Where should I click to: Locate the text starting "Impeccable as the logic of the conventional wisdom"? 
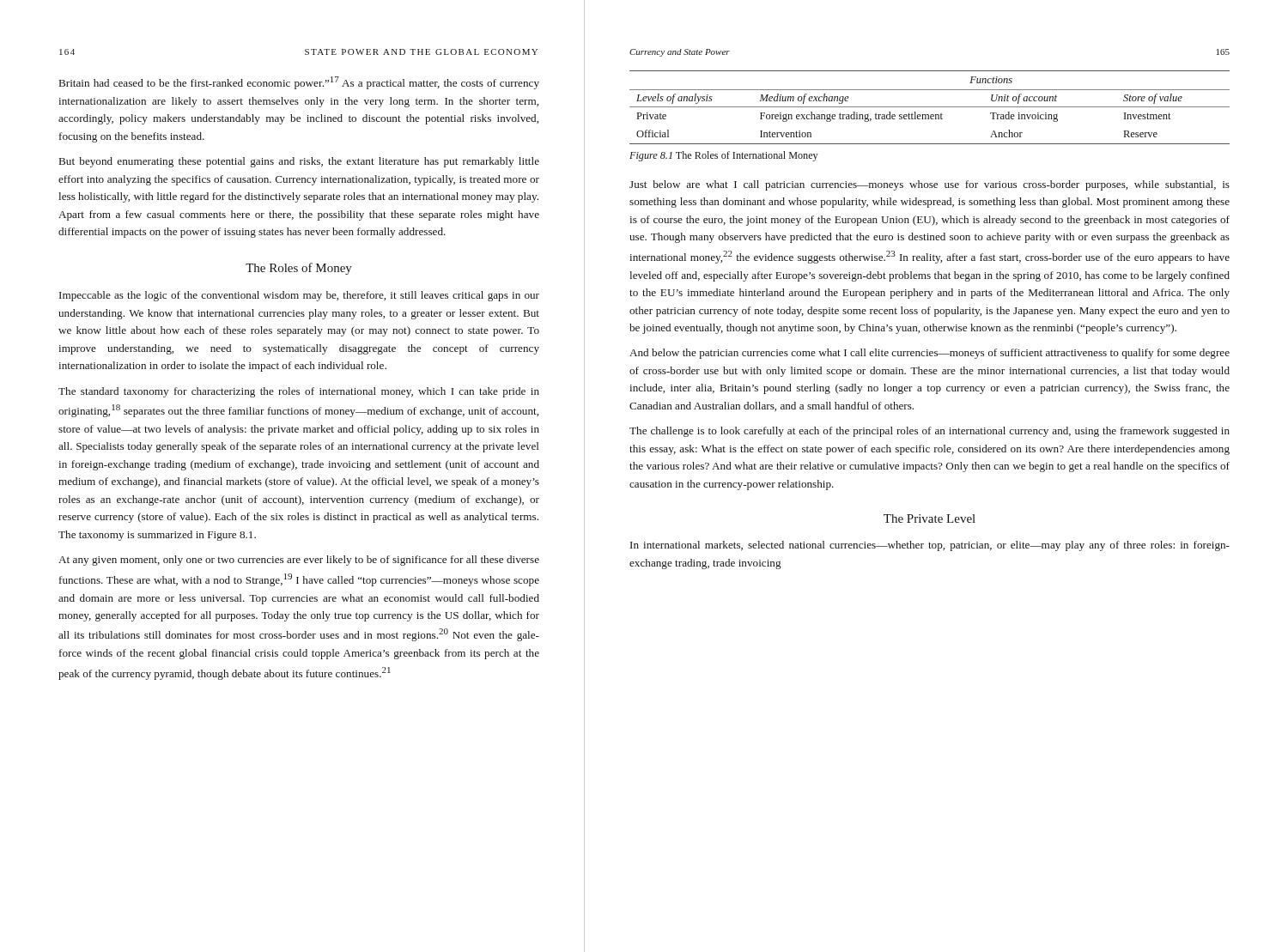click(299, 331)
